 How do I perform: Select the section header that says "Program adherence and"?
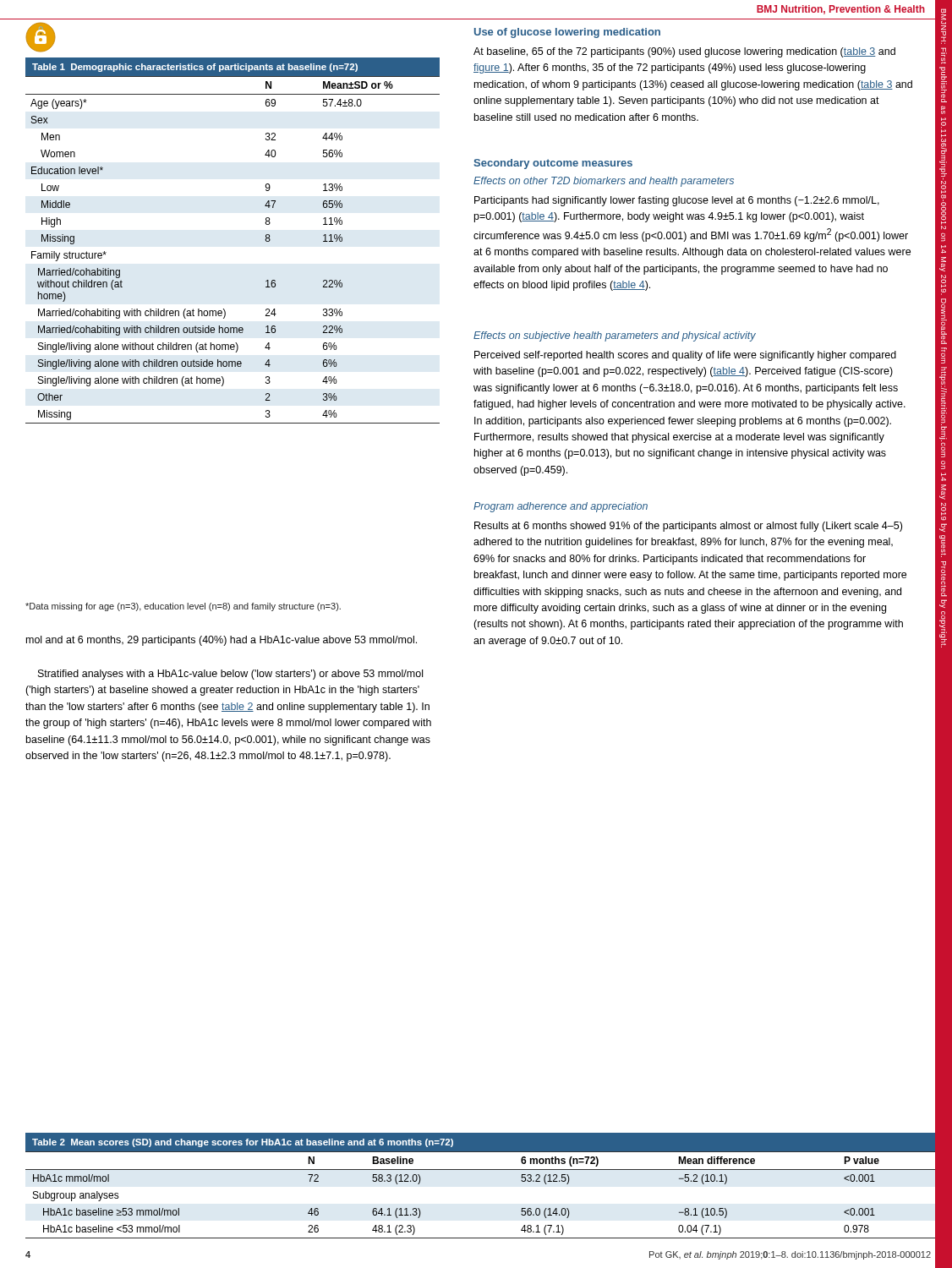tap(561, 506)
